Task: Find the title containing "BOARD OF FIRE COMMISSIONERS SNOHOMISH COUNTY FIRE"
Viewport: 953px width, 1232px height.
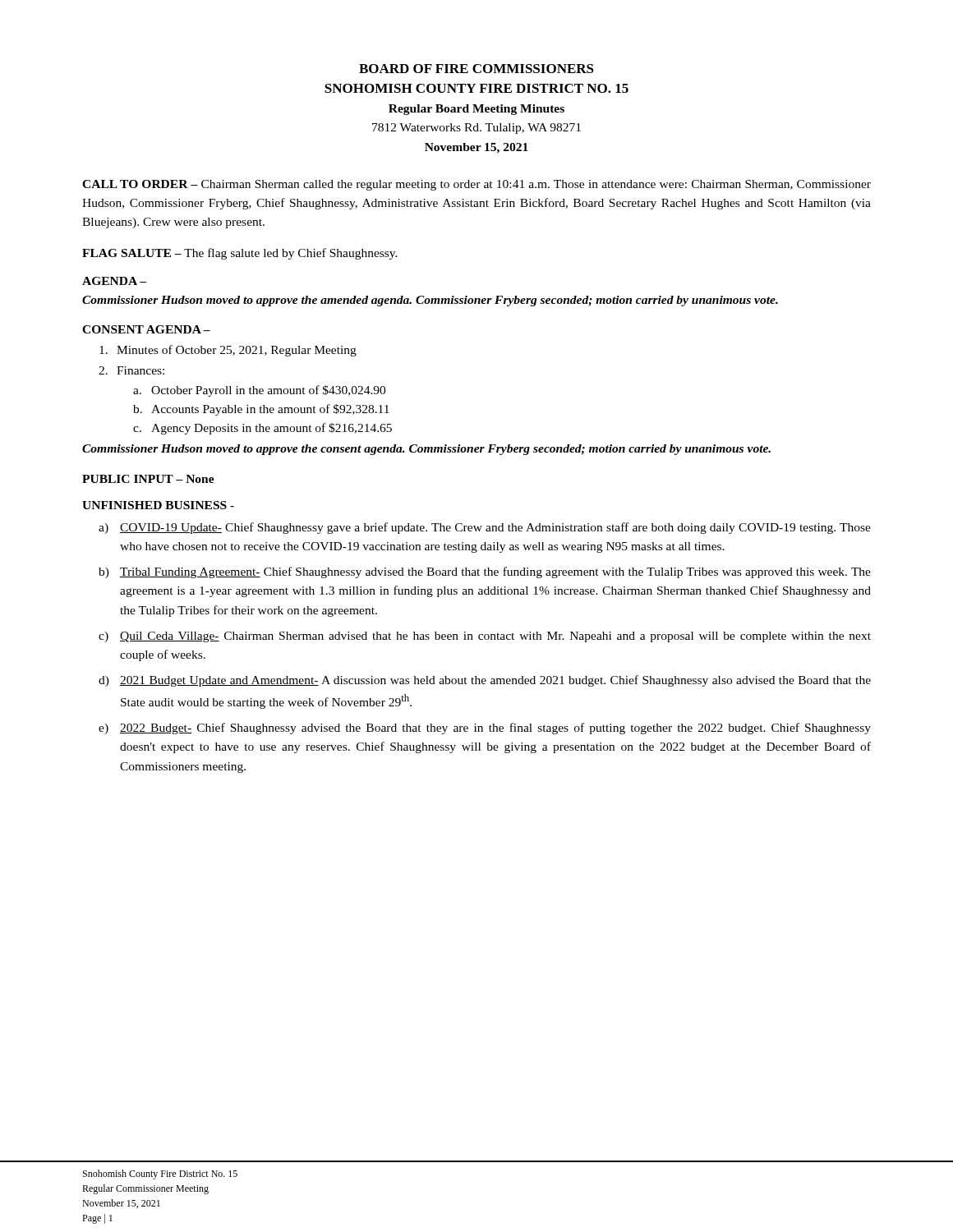Action: (476, 108)
